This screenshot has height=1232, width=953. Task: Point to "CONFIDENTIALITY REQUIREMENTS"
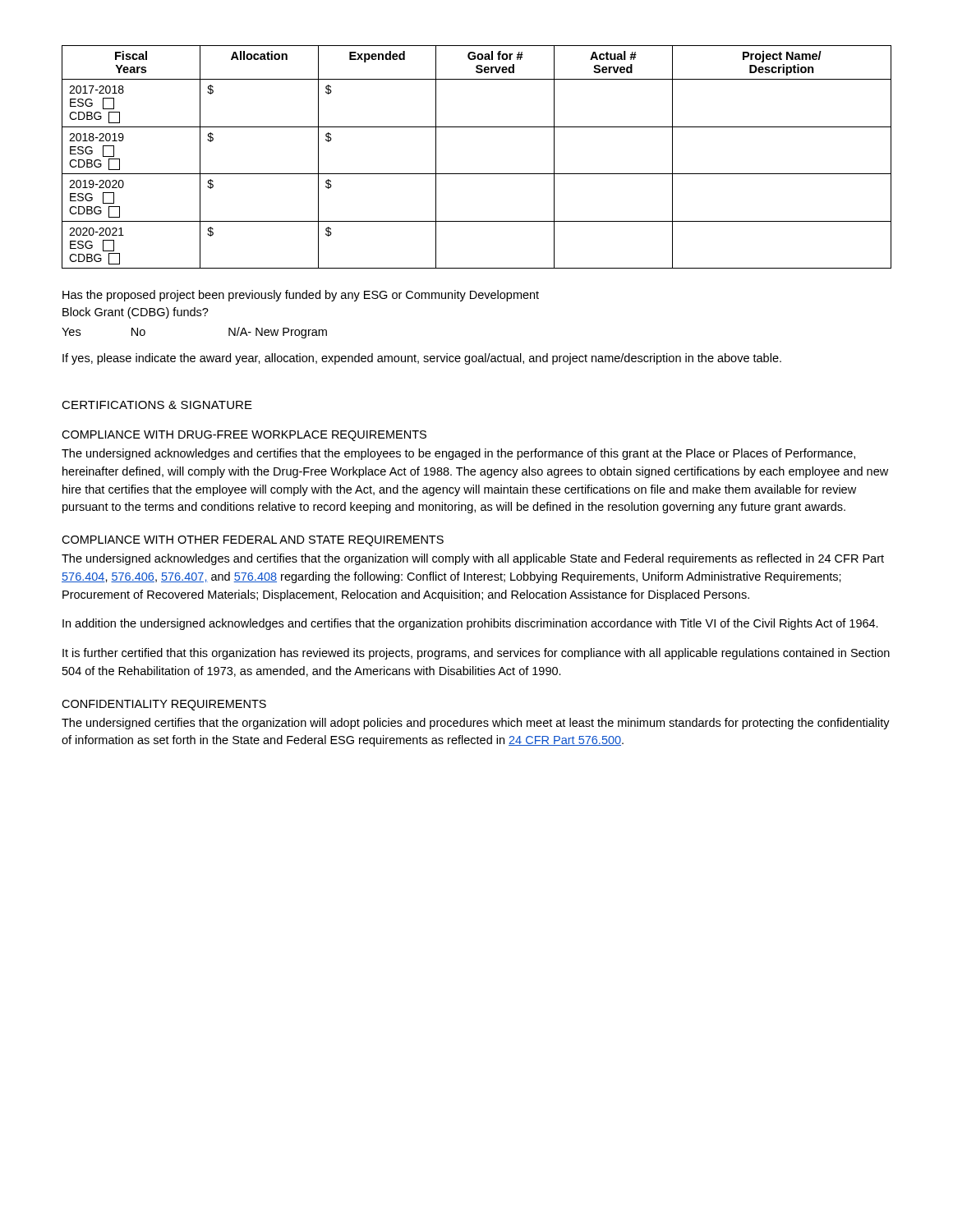coord(164,704)
